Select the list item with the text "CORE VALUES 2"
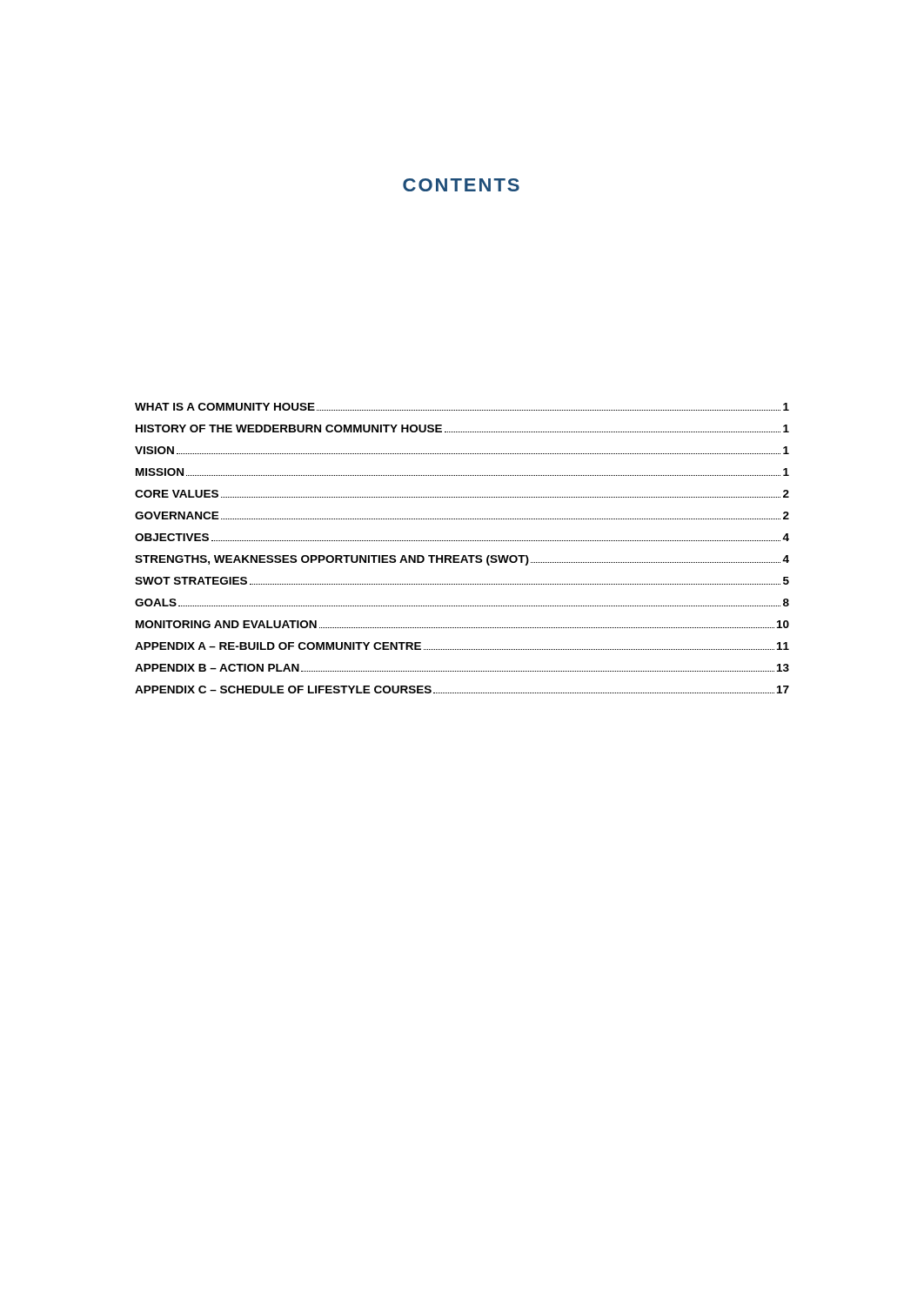 coord(462,494)
